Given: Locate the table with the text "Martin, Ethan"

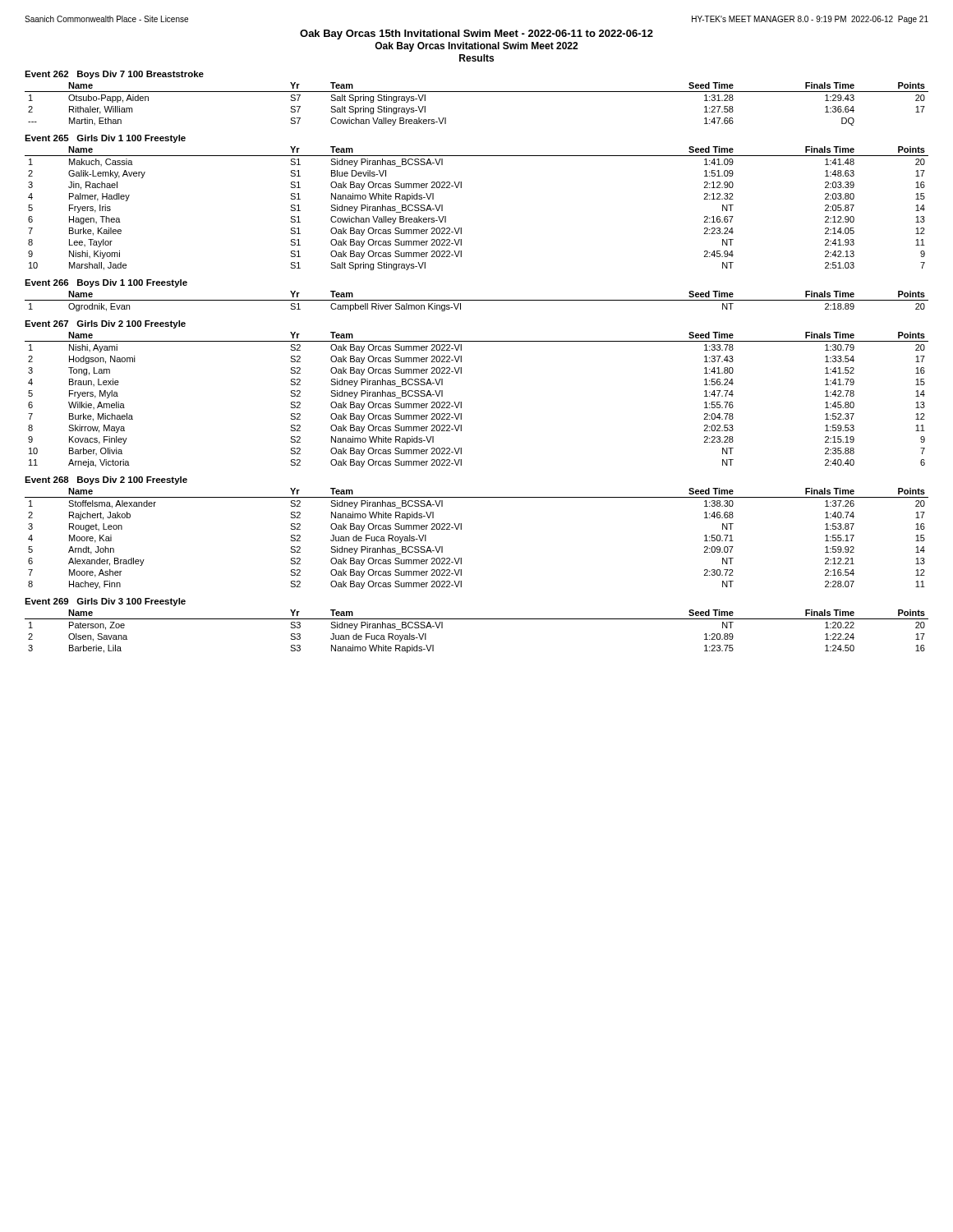Looking at the screenshot, I should 476,103.
